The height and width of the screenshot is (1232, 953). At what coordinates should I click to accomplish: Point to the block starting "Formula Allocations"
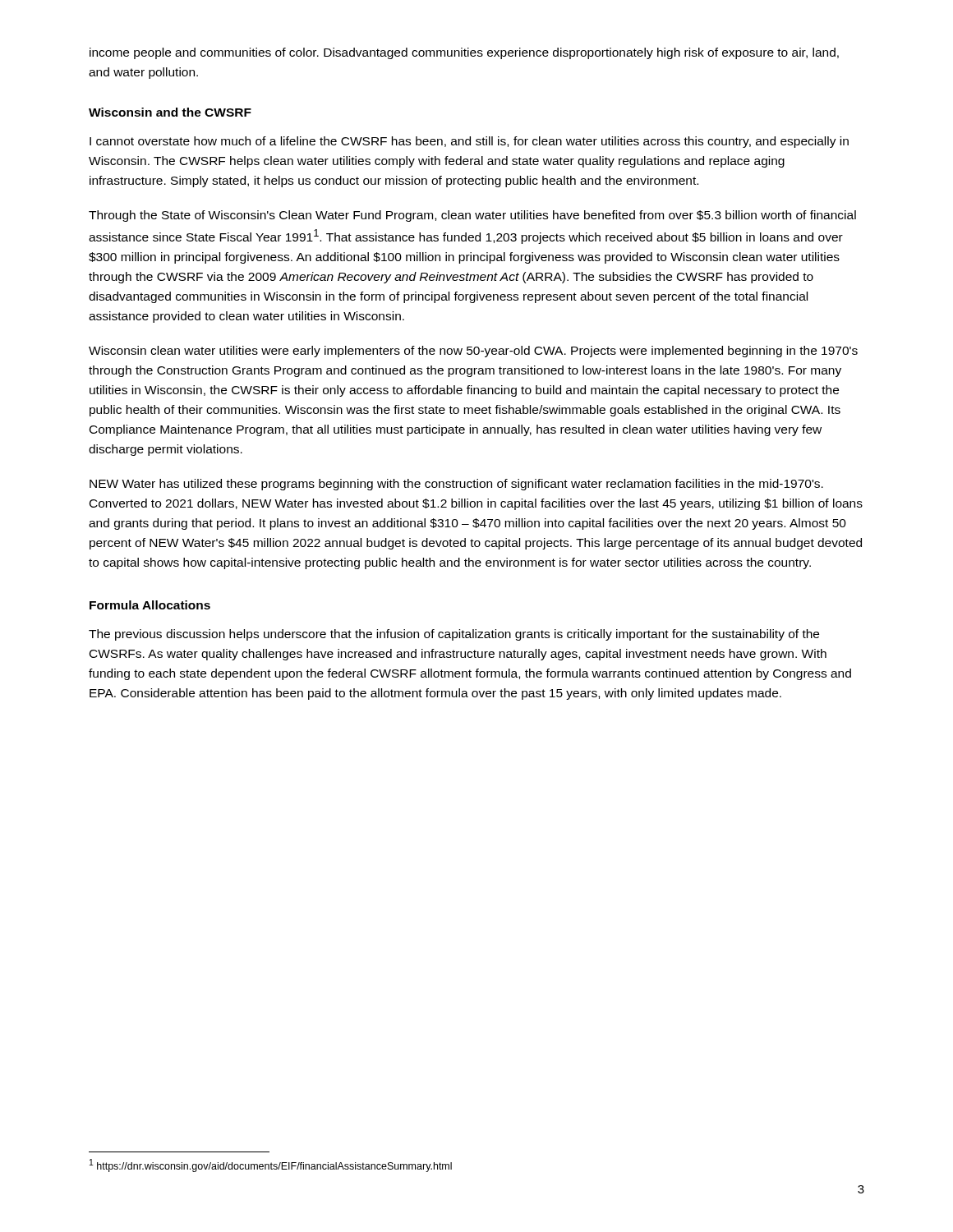tap(150, 604)
